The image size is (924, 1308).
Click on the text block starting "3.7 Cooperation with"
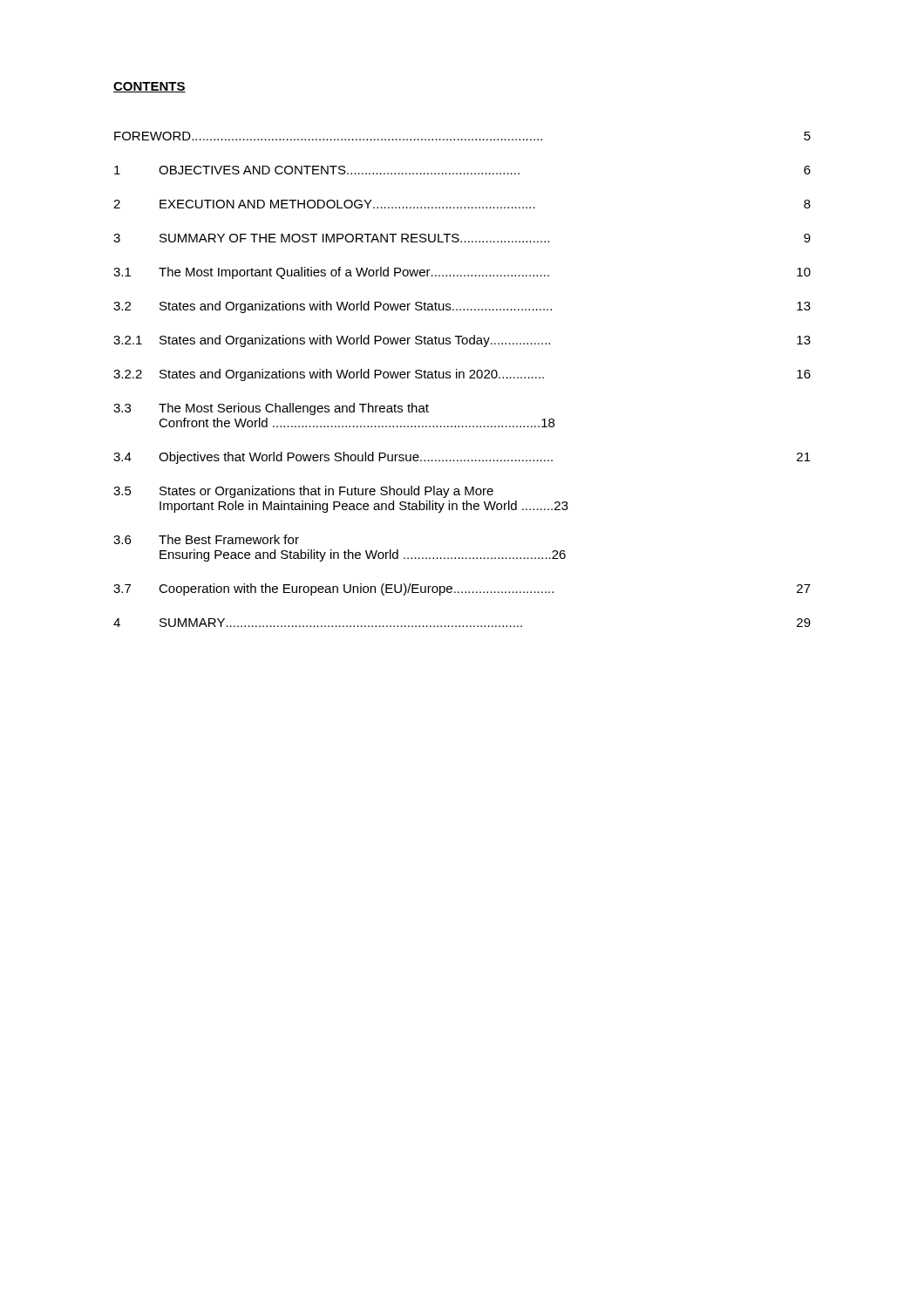[x=462, y=588]
